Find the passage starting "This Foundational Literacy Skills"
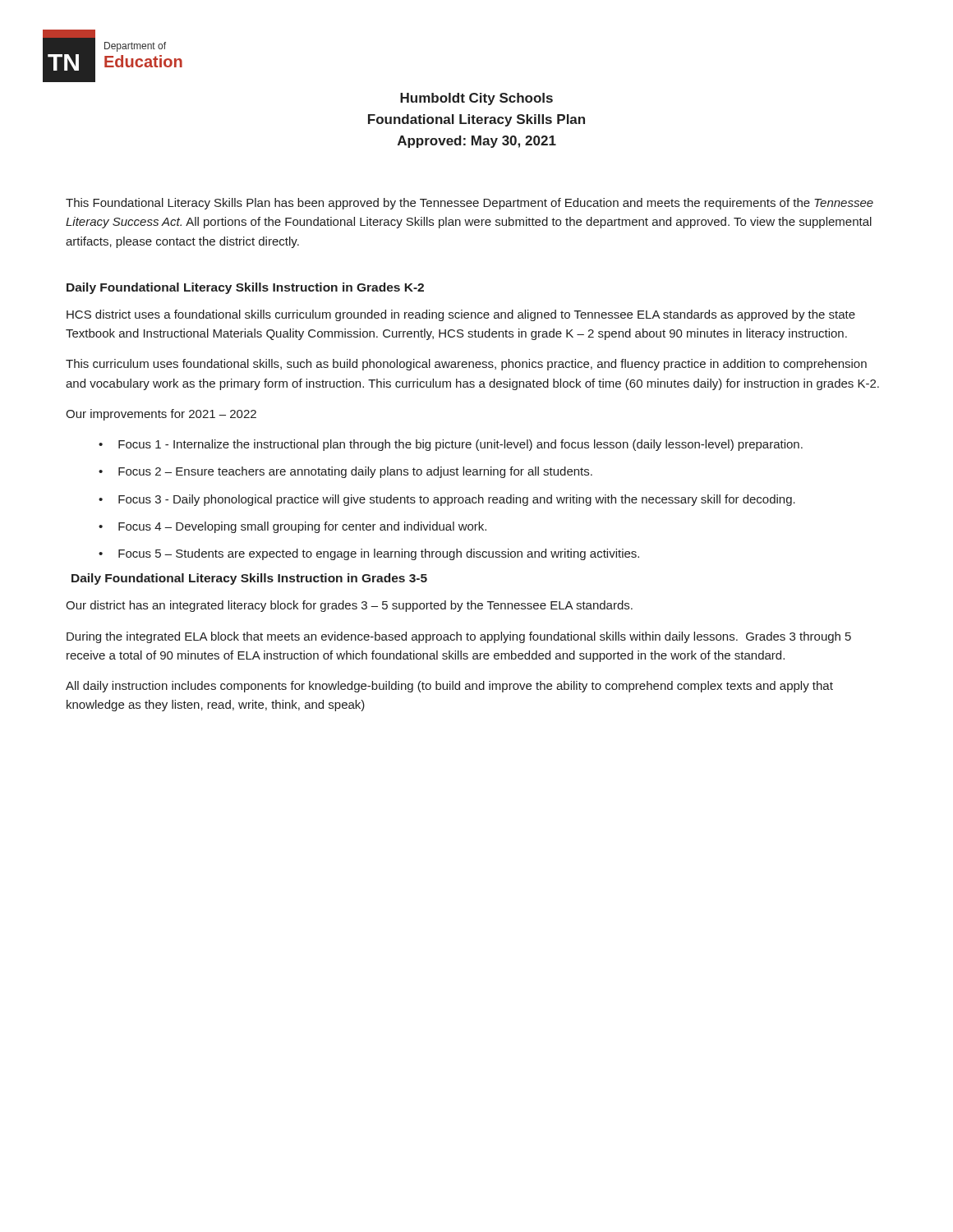 470,222
